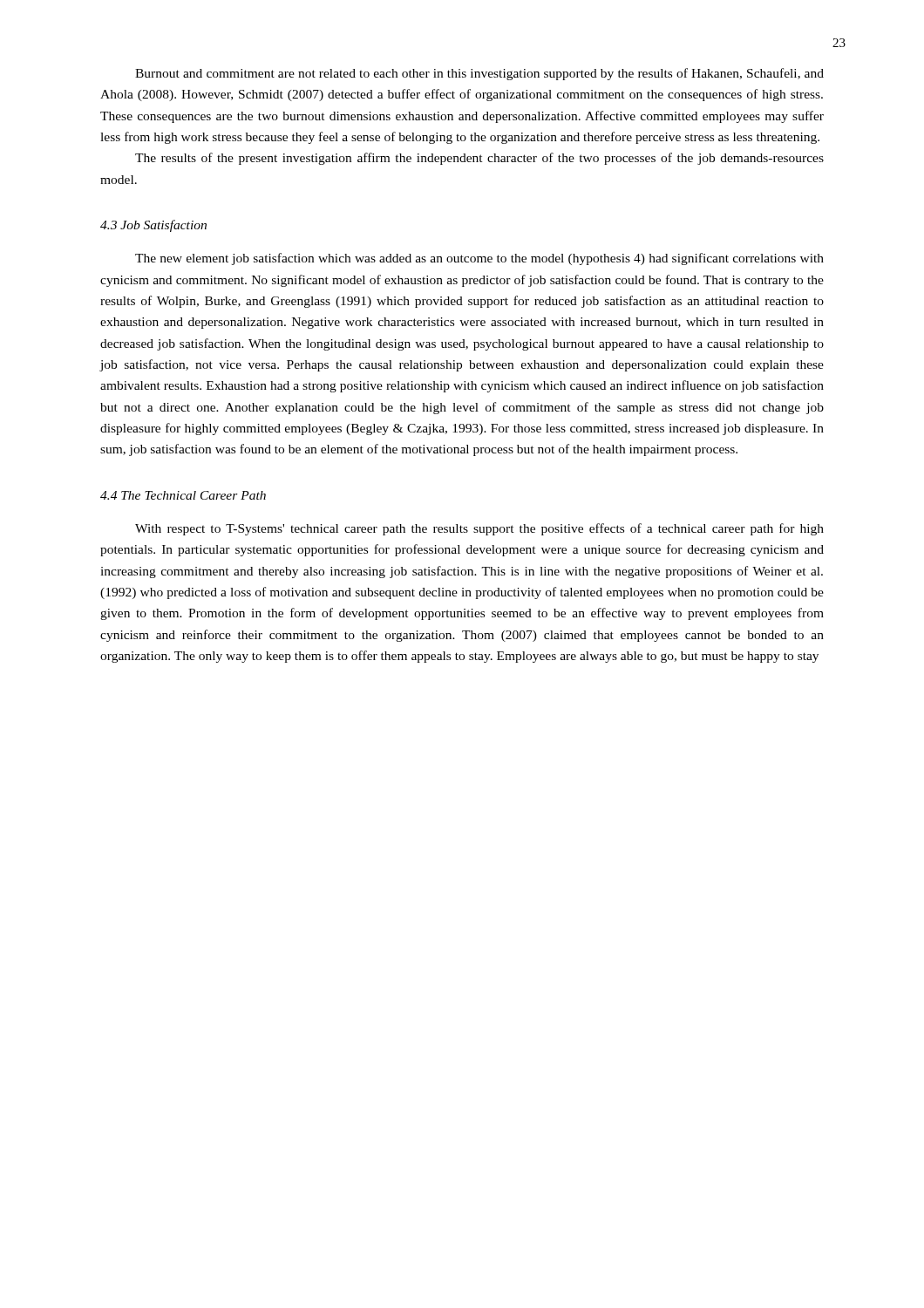Locate the text block with the text "The new element job satisfaction which"
Viewport: 924px width, 1308px height.
click(x=462, y=354)
